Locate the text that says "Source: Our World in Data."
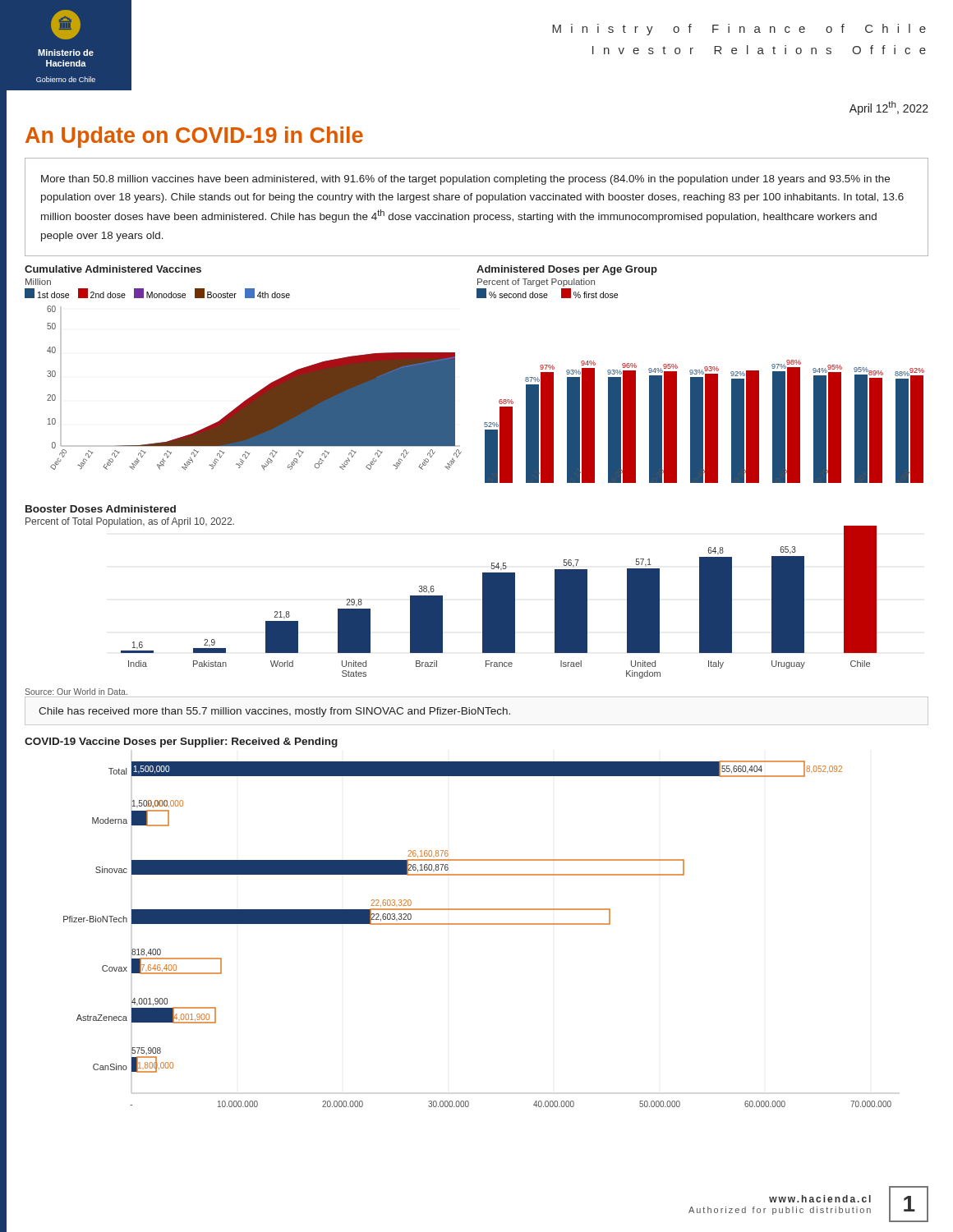 76,692
